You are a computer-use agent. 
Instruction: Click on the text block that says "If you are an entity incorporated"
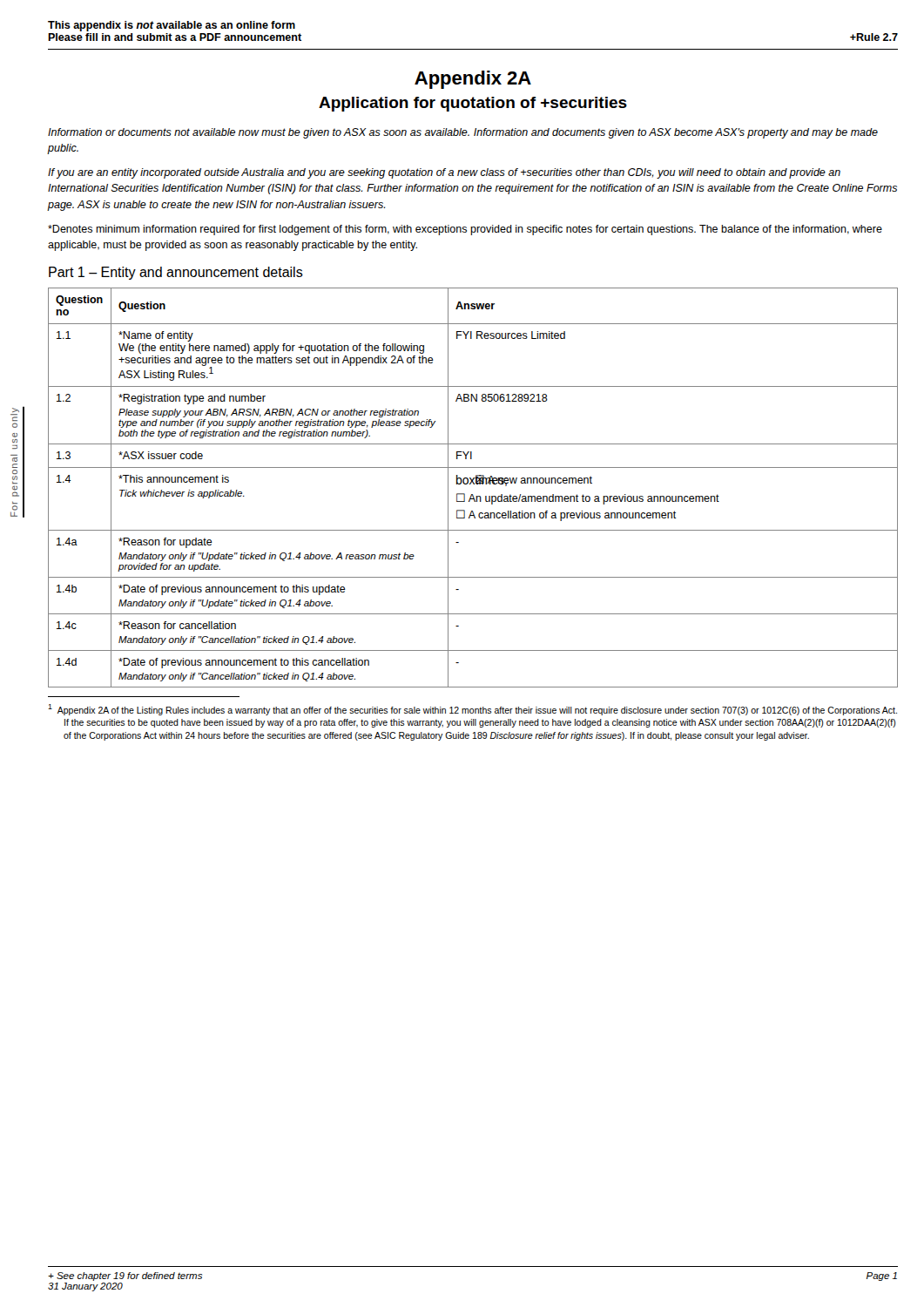pyautogui.click(x=473, y=189)
